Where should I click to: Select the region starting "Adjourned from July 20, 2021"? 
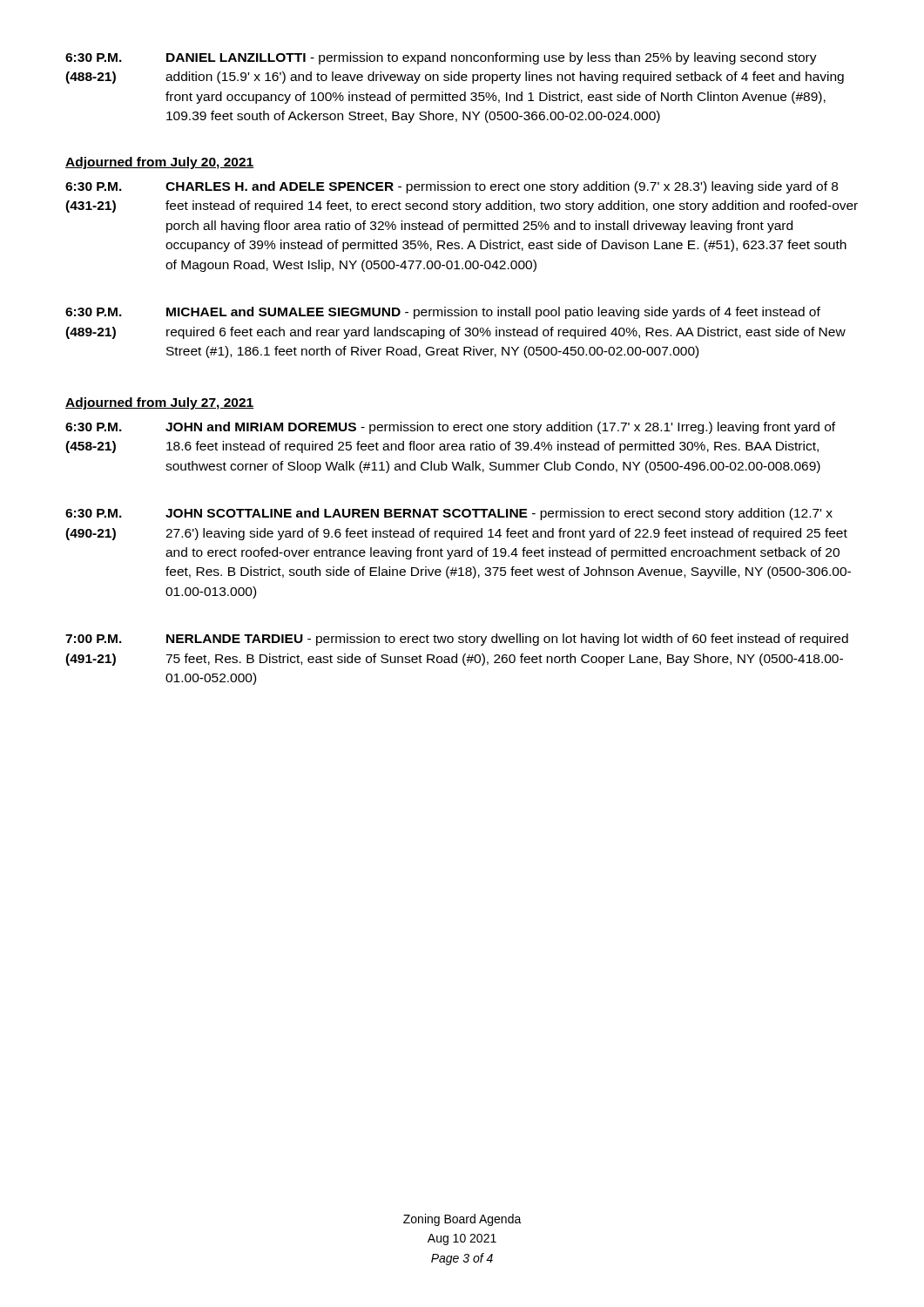pyautogui.click(x=159, y=161)
